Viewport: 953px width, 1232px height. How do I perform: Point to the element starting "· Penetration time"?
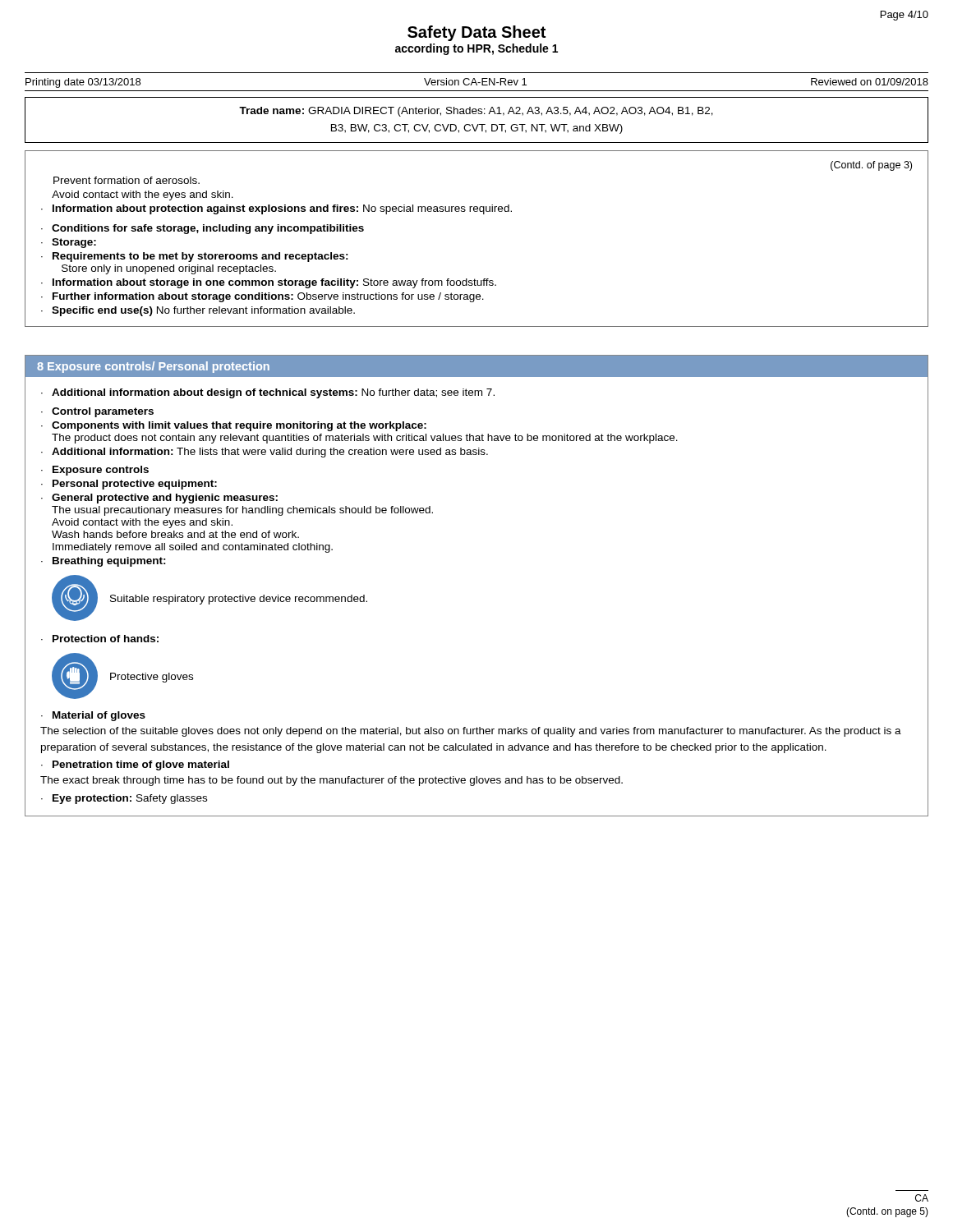point(135,764)
